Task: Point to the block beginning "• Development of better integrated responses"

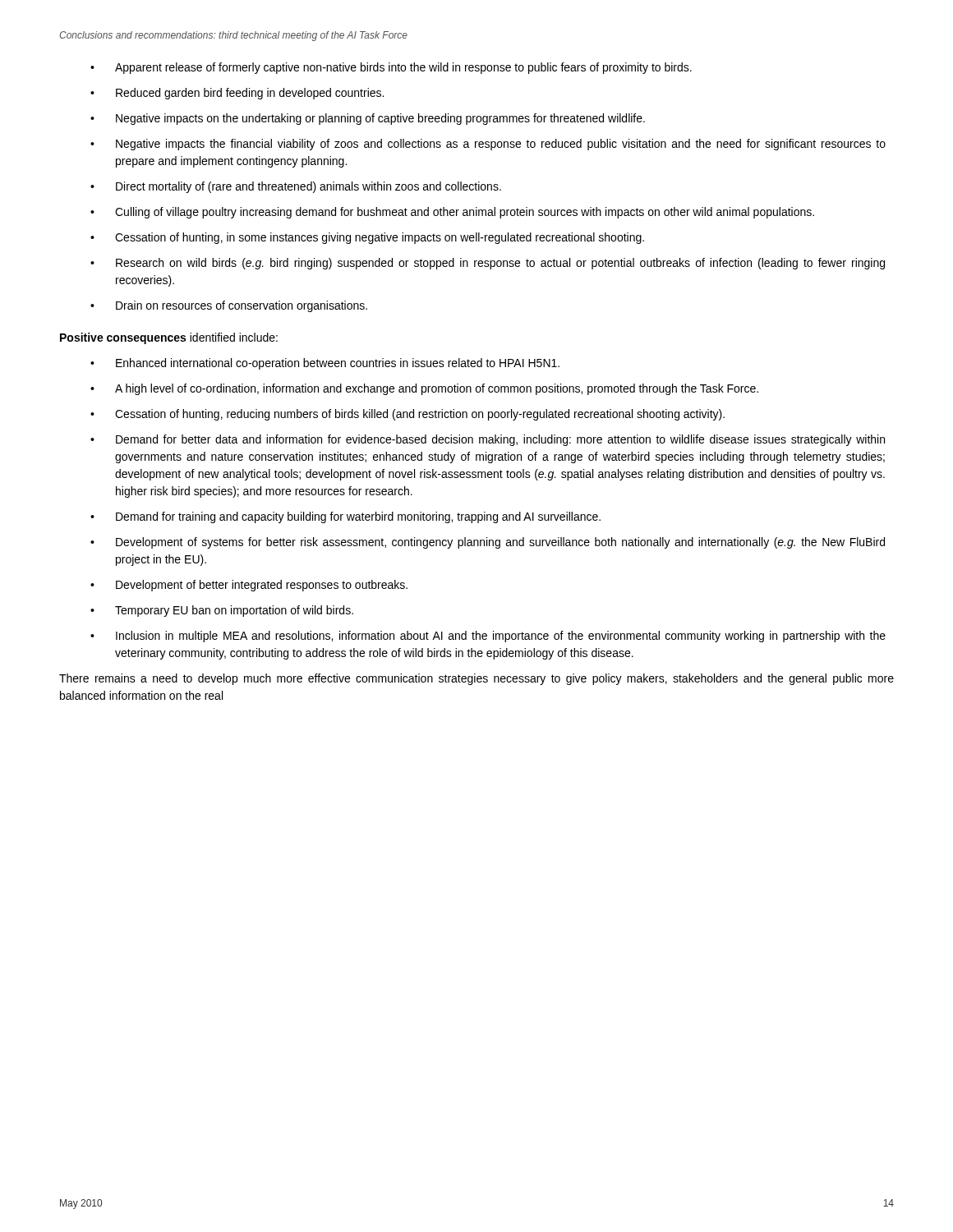Action: 249,586
